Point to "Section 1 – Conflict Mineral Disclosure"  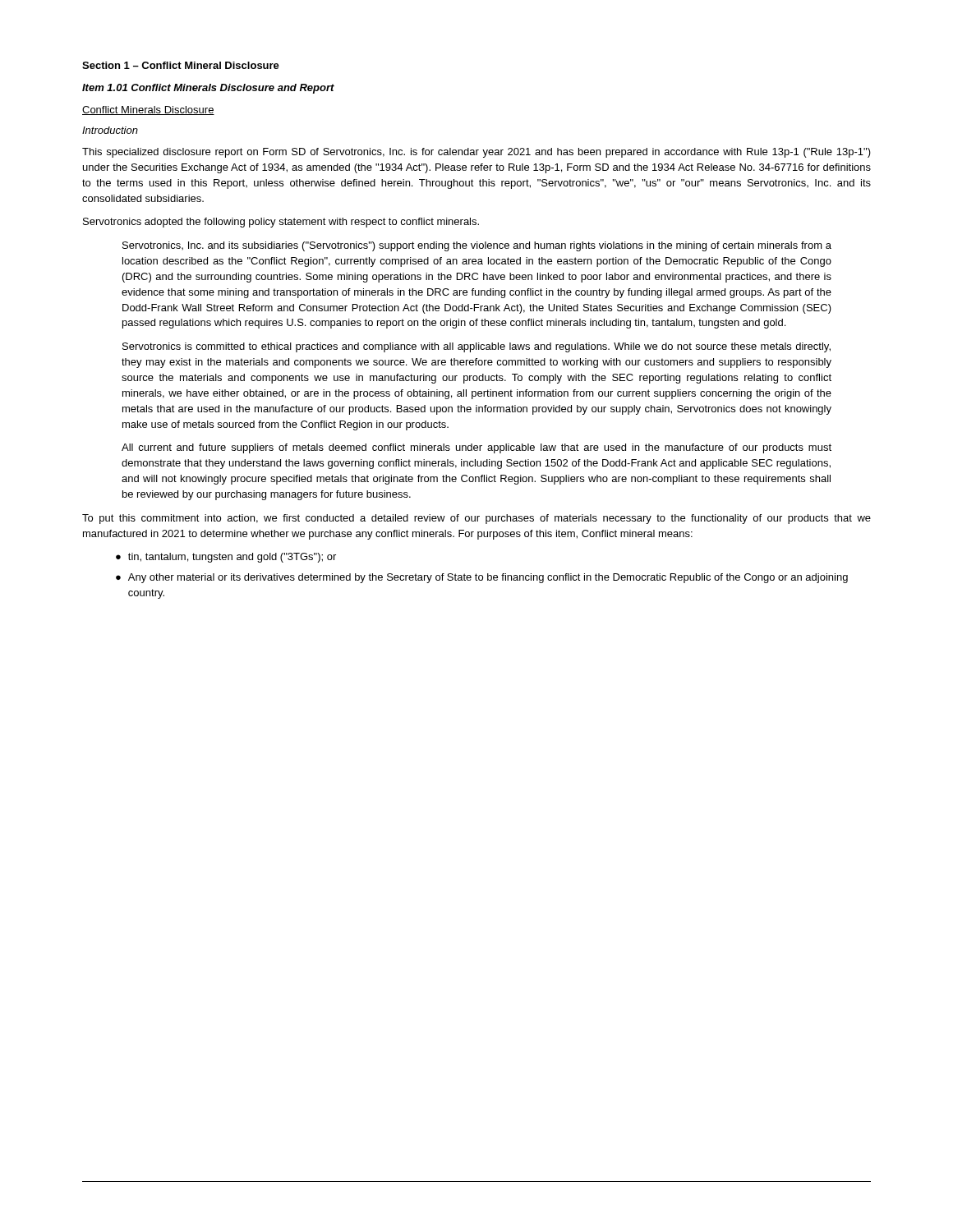point(181,65)
